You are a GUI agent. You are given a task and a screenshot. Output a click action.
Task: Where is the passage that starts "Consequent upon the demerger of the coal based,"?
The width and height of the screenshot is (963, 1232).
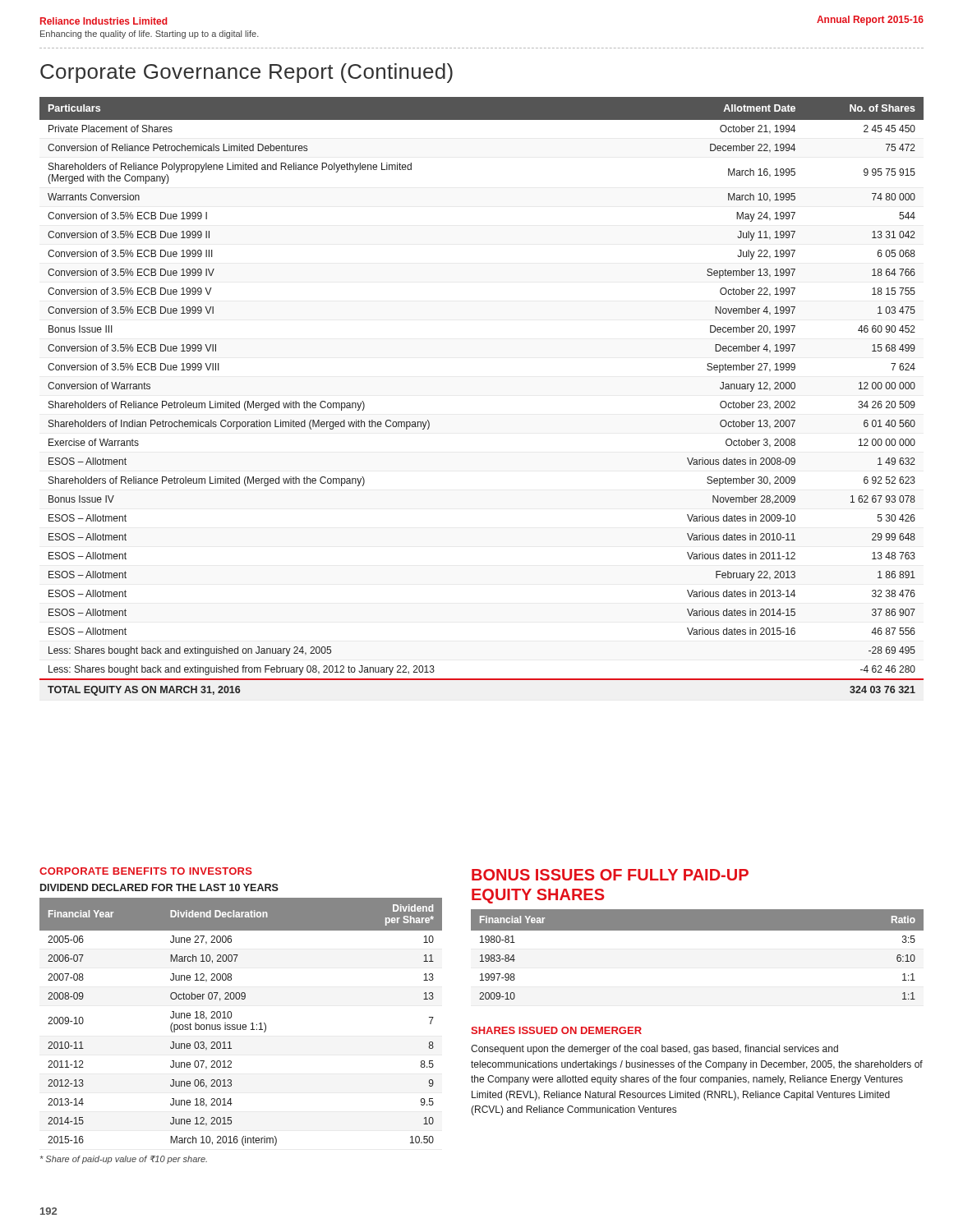[697, 1079]
